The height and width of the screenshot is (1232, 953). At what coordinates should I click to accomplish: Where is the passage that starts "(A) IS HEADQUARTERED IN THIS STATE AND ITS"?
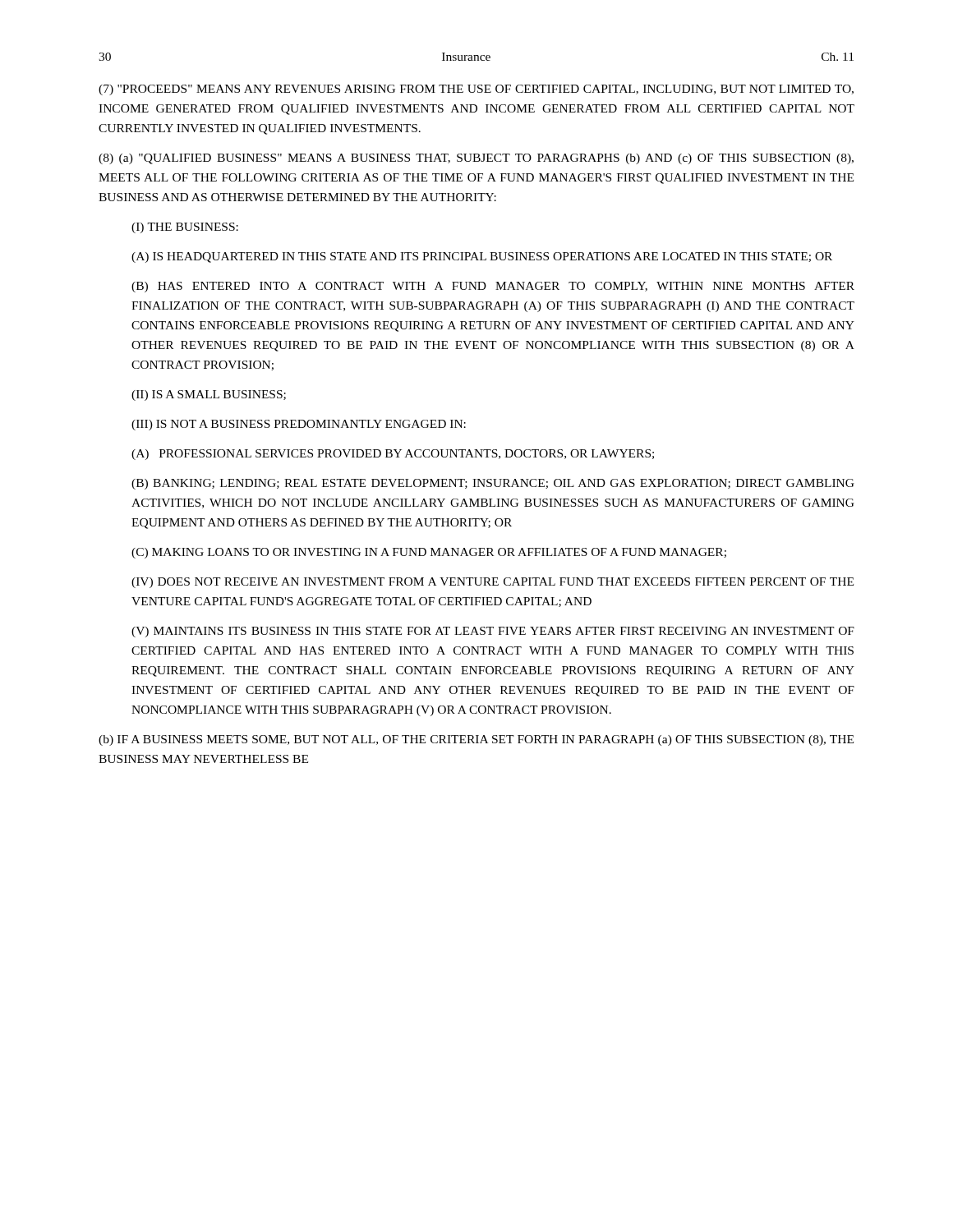tap(482, 256)
